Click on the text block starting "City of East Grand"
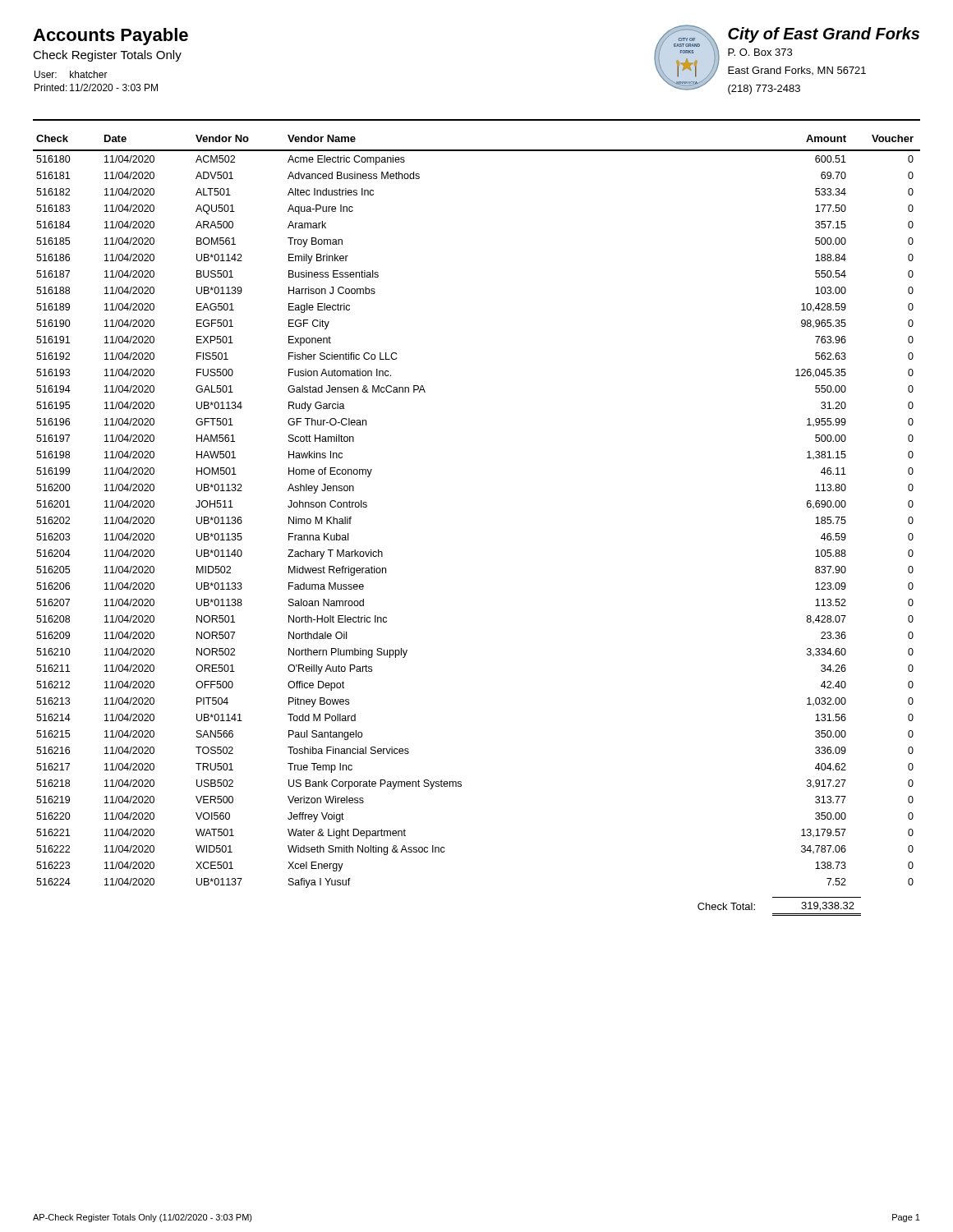 tap(824, 61)
